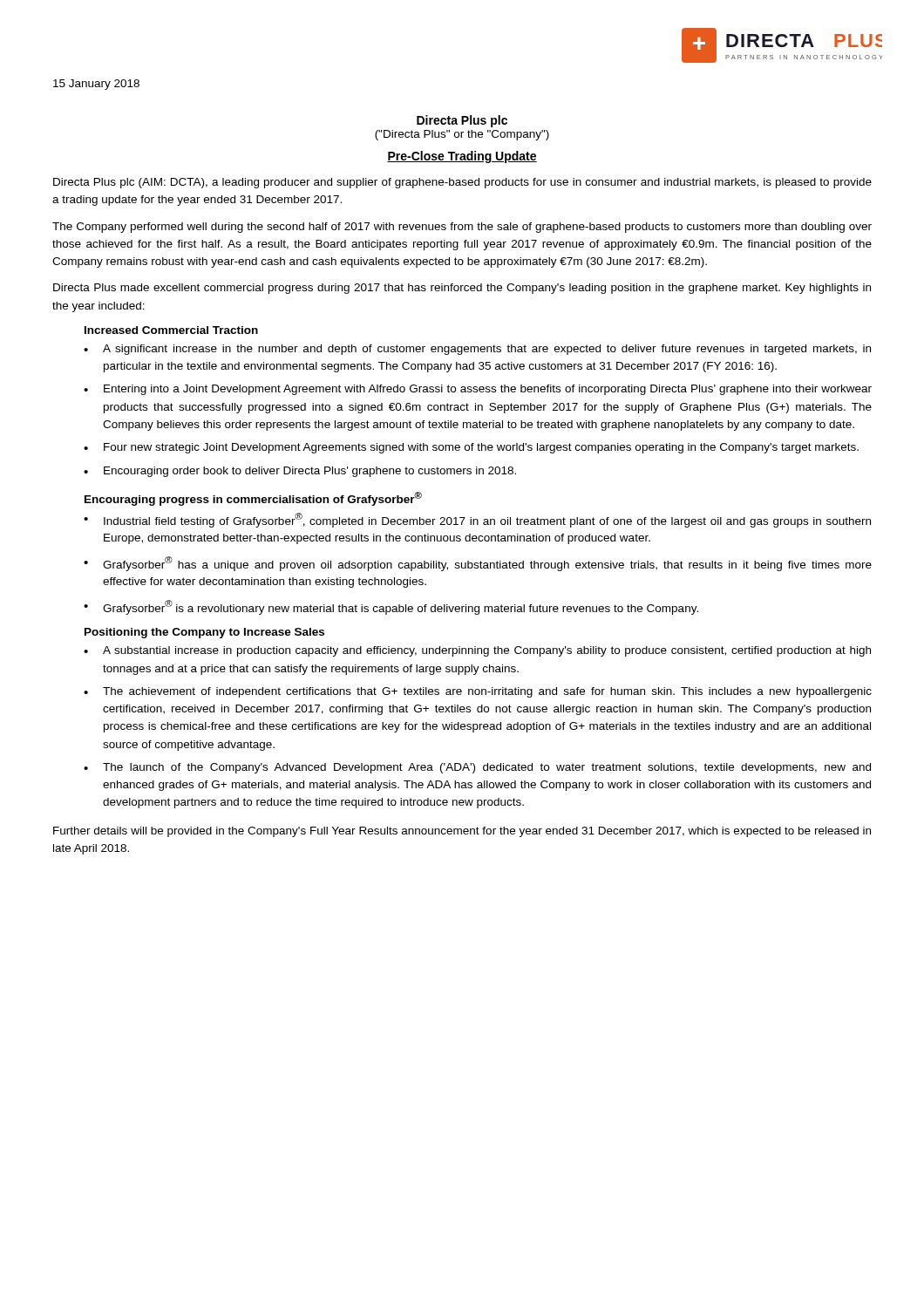Viewport: 924px width, 1308px height.
Task: Select the section header that says "Encouraging progress in commercialisation of Grafysorber®"
Action: click(x=253, y=497)
